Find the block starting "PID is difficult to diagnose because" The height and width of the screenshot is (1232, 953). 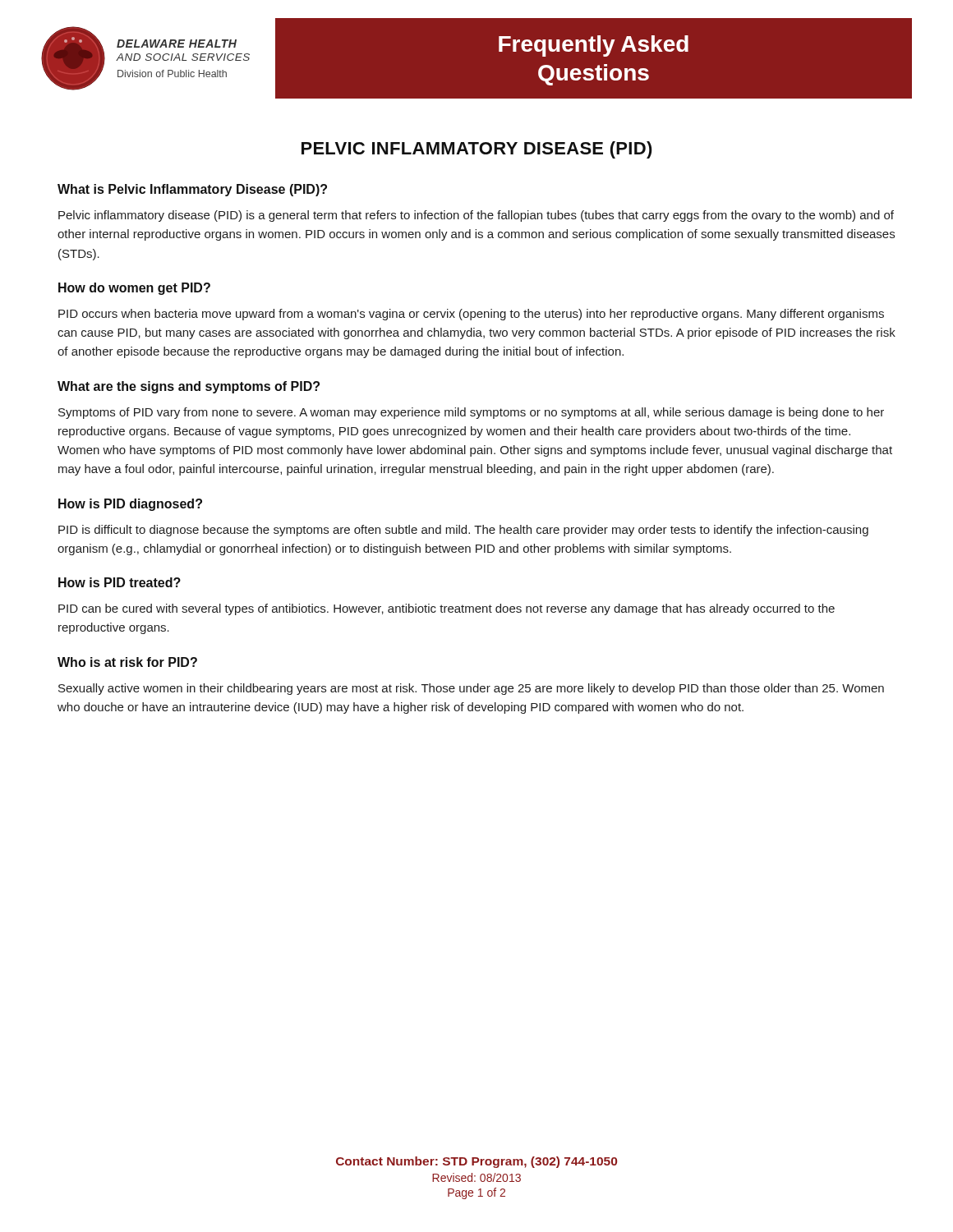[x=463, y=539]
